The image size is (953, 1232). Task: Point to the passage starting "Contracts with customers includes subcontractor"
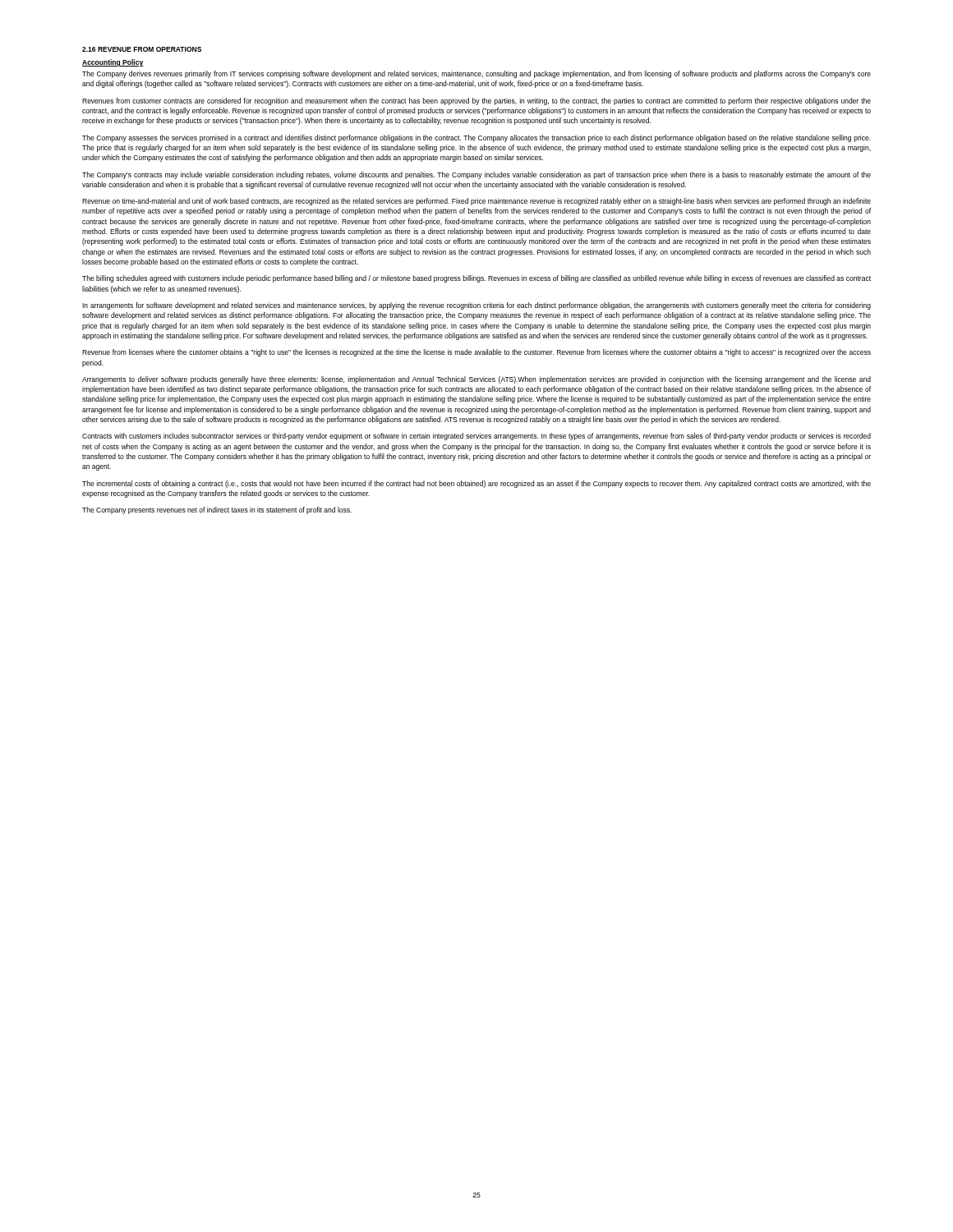click(x=476, y=452)
